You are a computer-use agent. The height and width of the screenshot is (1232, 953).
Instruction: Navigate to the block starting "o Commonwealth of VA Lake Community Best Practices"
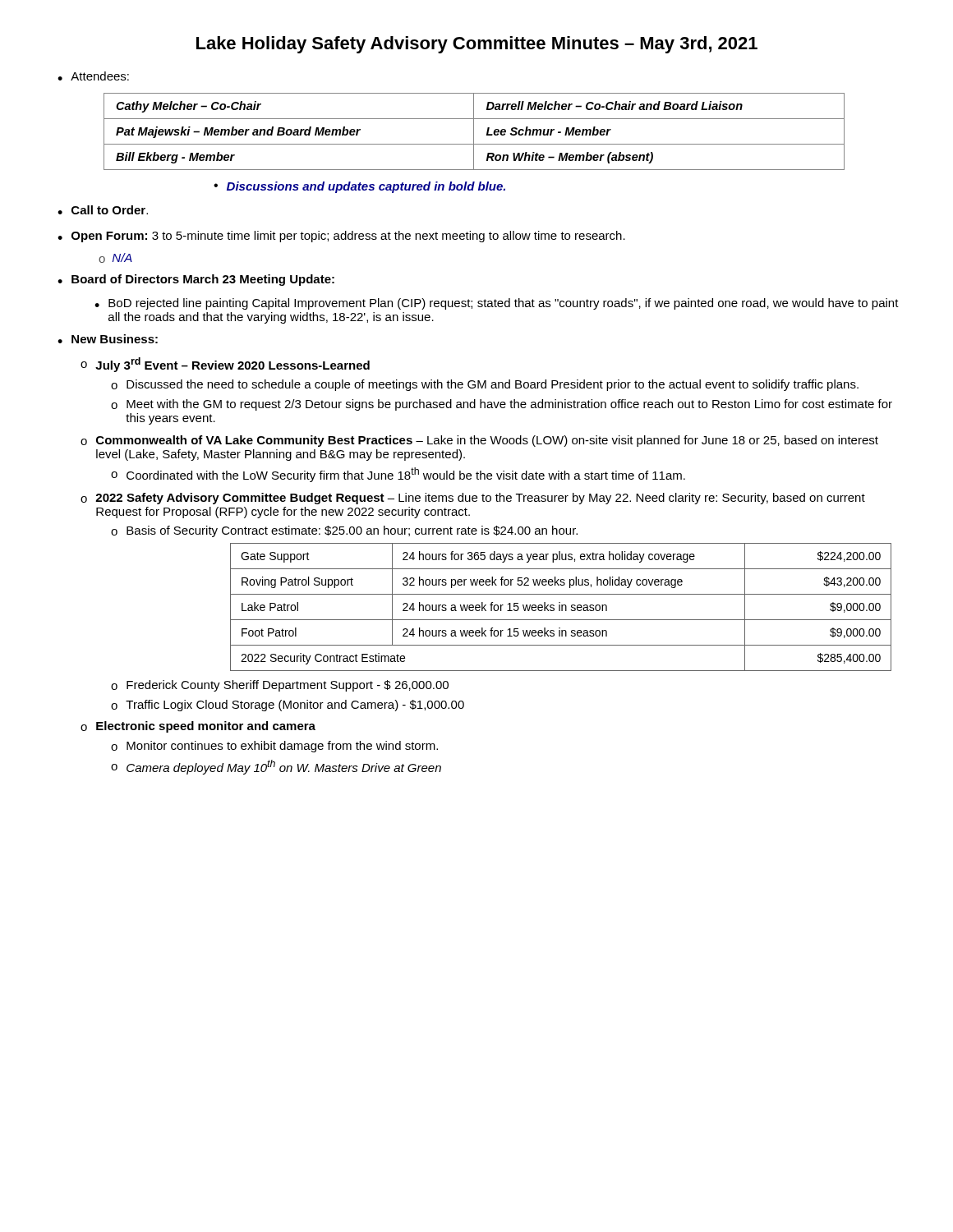point(492,447)
